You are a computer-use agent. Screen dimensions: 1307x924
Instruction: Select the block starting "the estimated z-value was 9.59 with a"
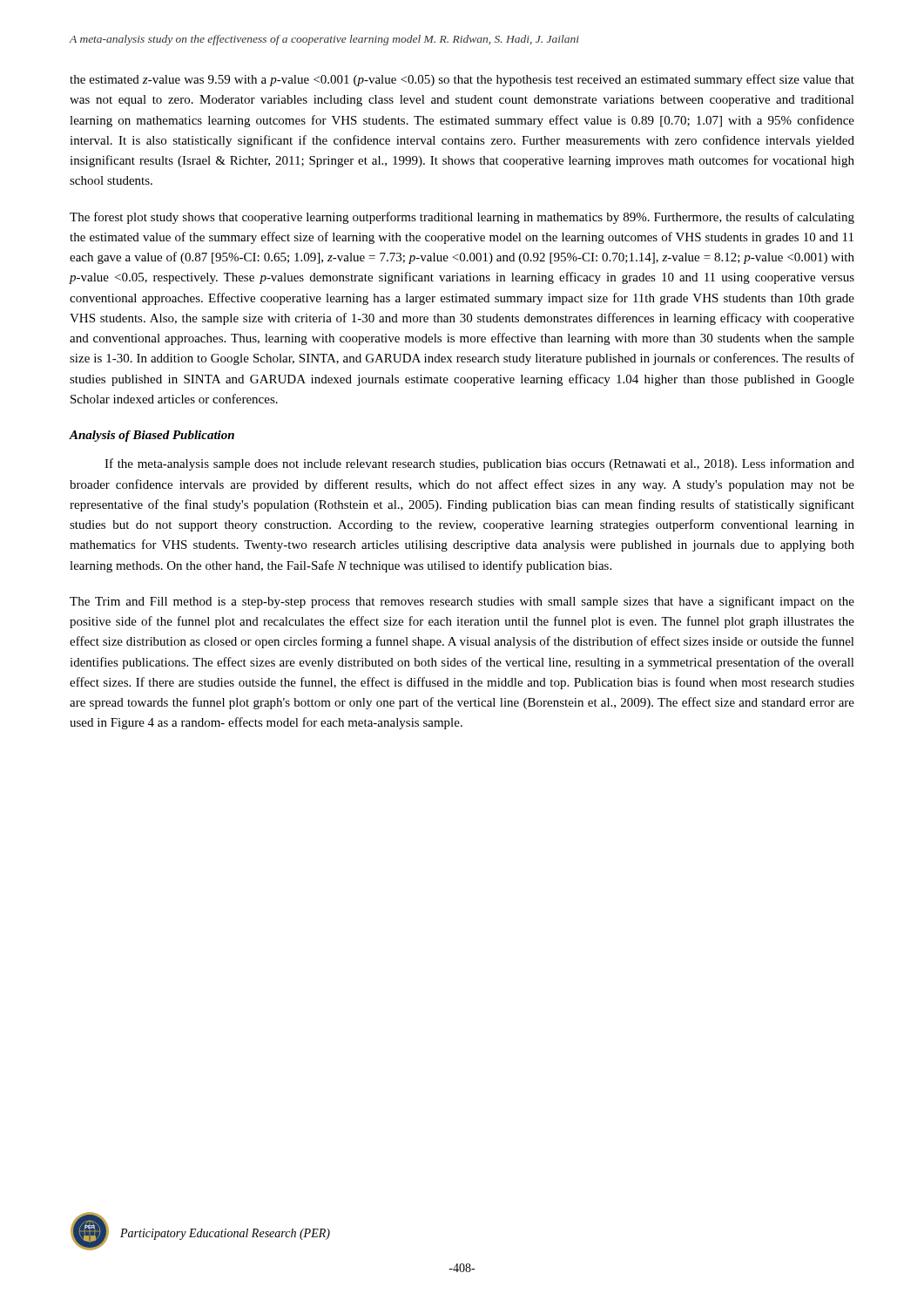[462, 130]
